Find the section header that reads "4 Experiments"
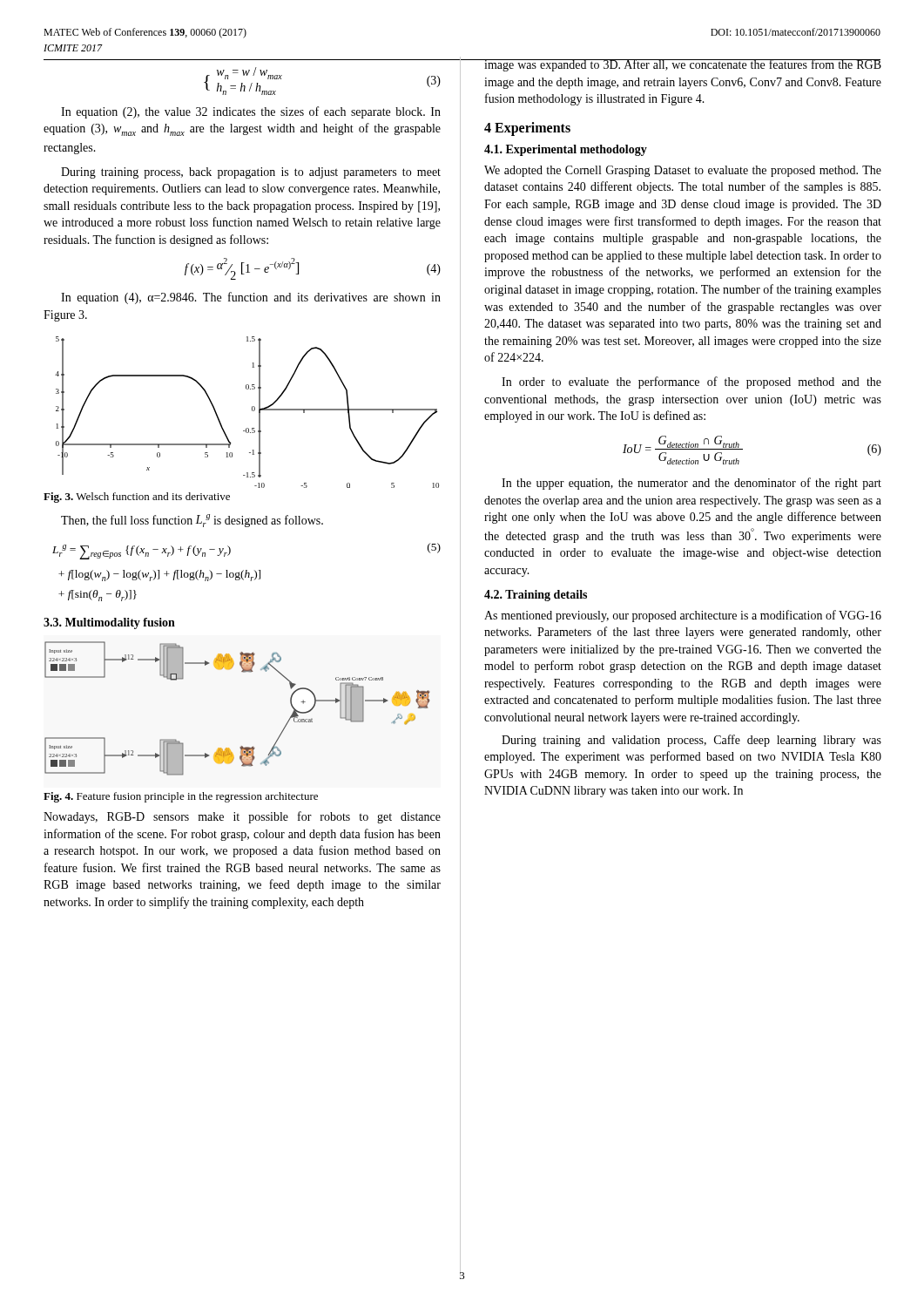 click(x=527, y=127)
